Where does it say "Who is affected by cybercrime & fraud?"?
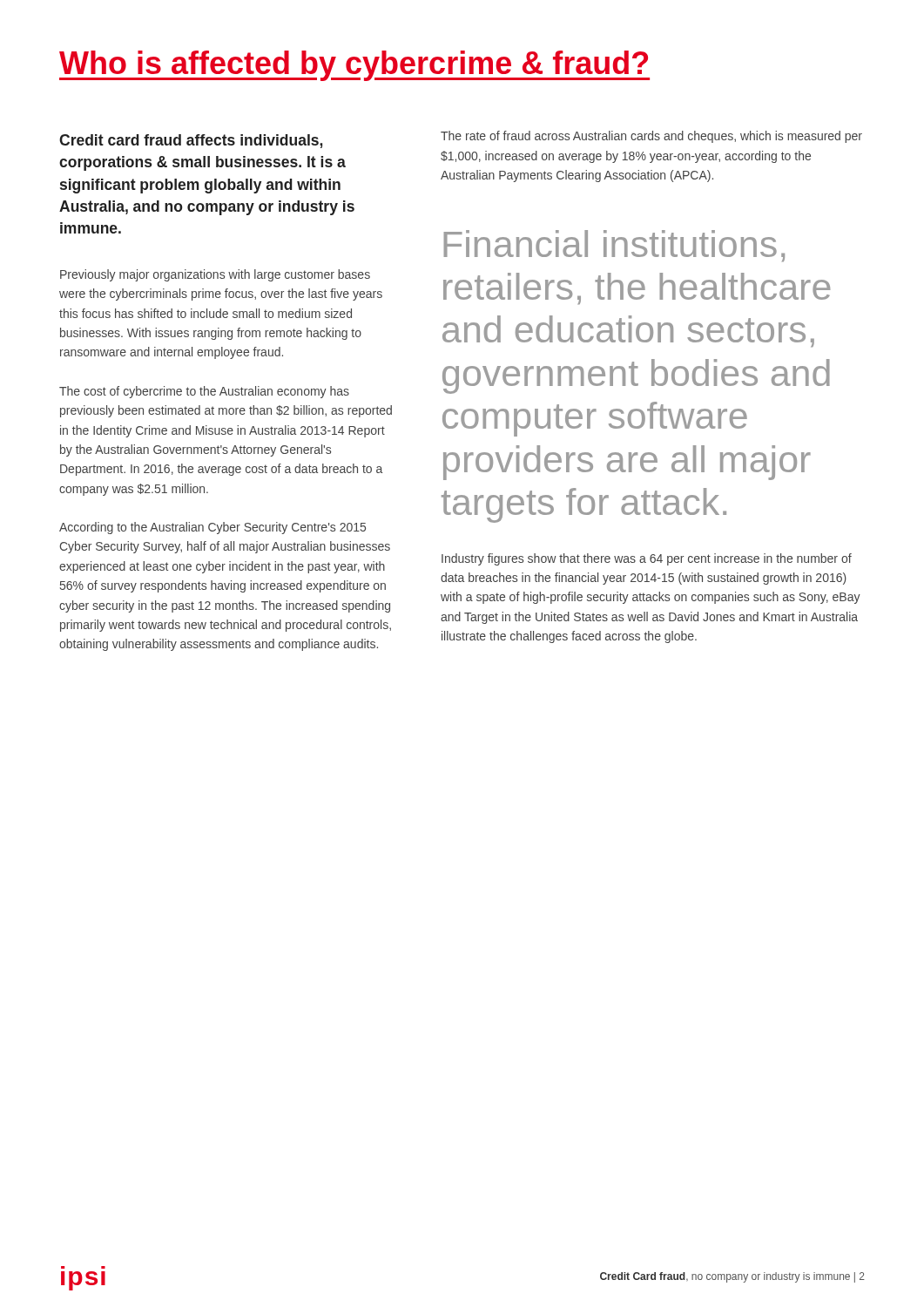Screen dimensions: 1307x924 (355, 63)
